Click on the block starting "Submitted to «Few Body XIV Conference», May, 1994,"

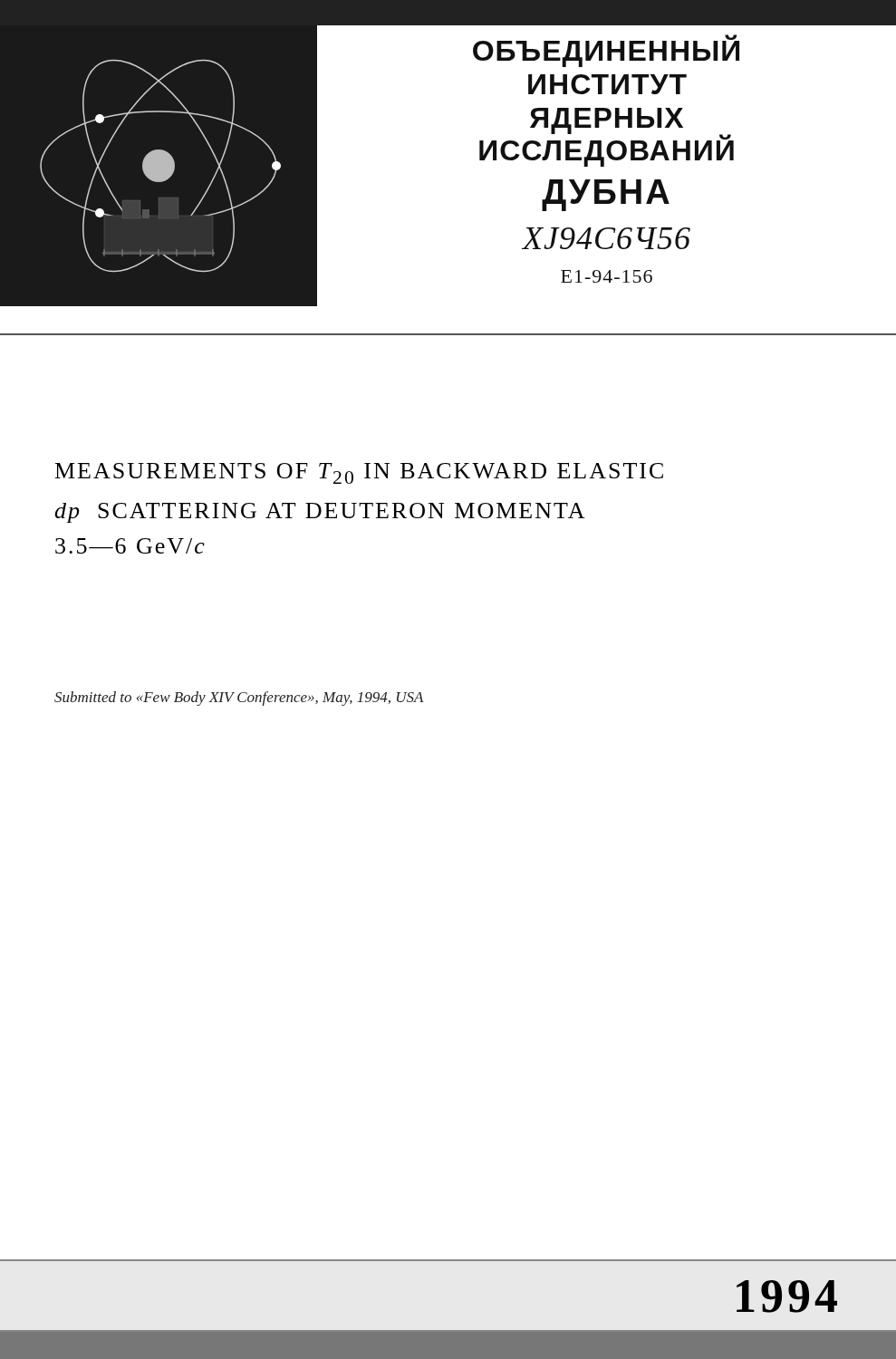coord(371,698)
